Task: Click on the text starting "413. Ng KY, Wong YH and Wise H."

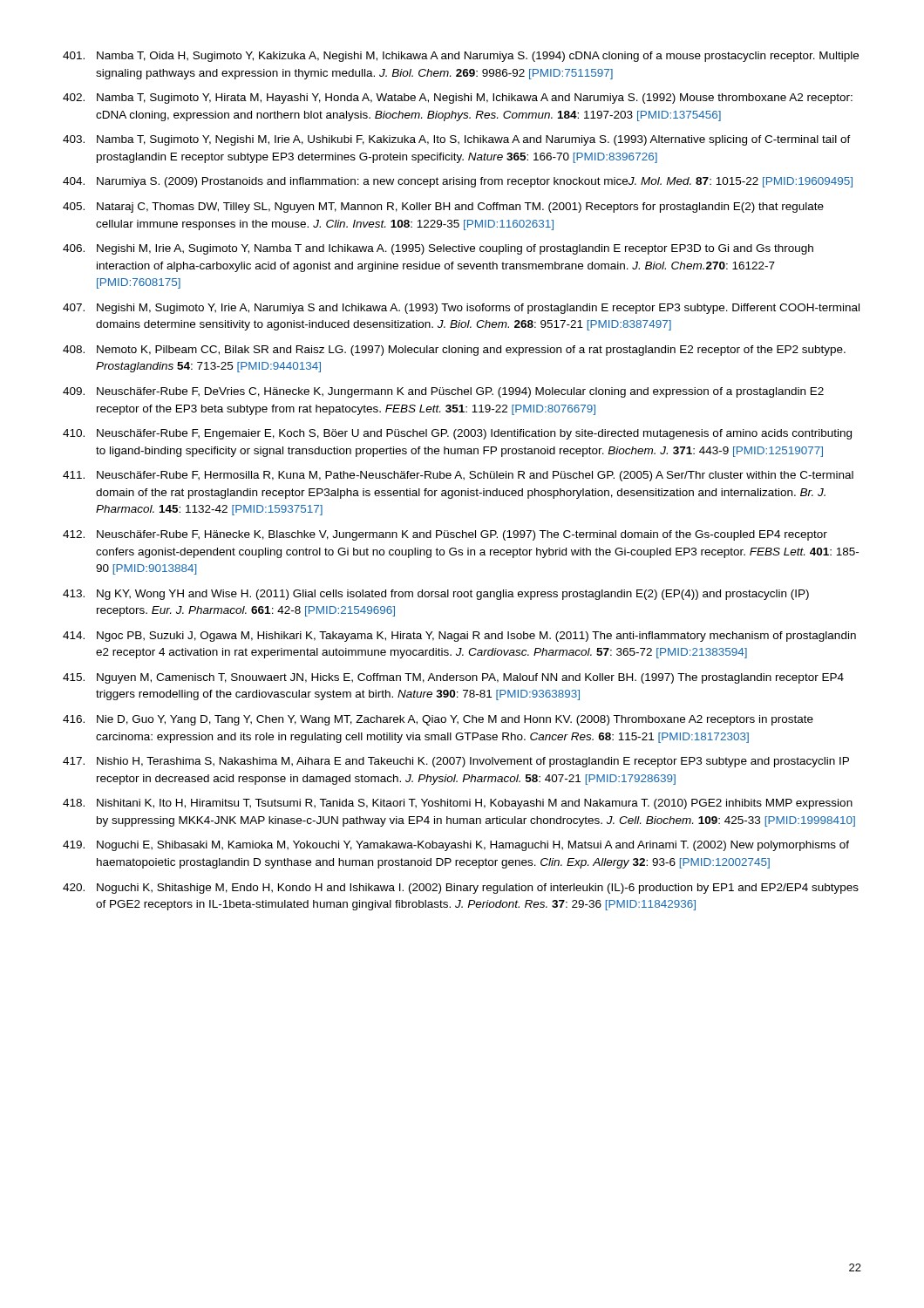Action: pyautogui.click(x=462, y=602)
